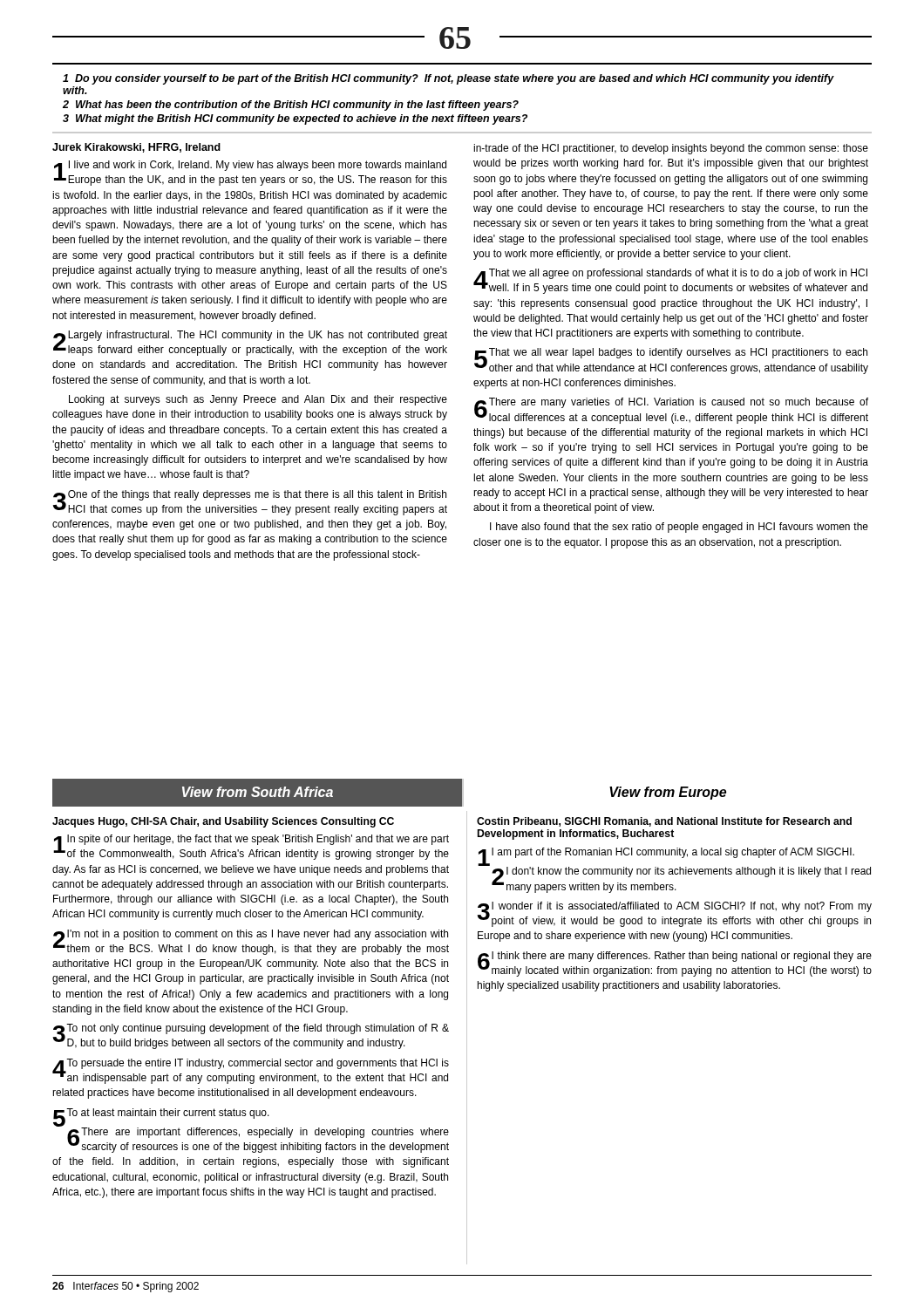
Task: Click on the list item that says "2 What has been the"
Action: click(x=291, y=105)
